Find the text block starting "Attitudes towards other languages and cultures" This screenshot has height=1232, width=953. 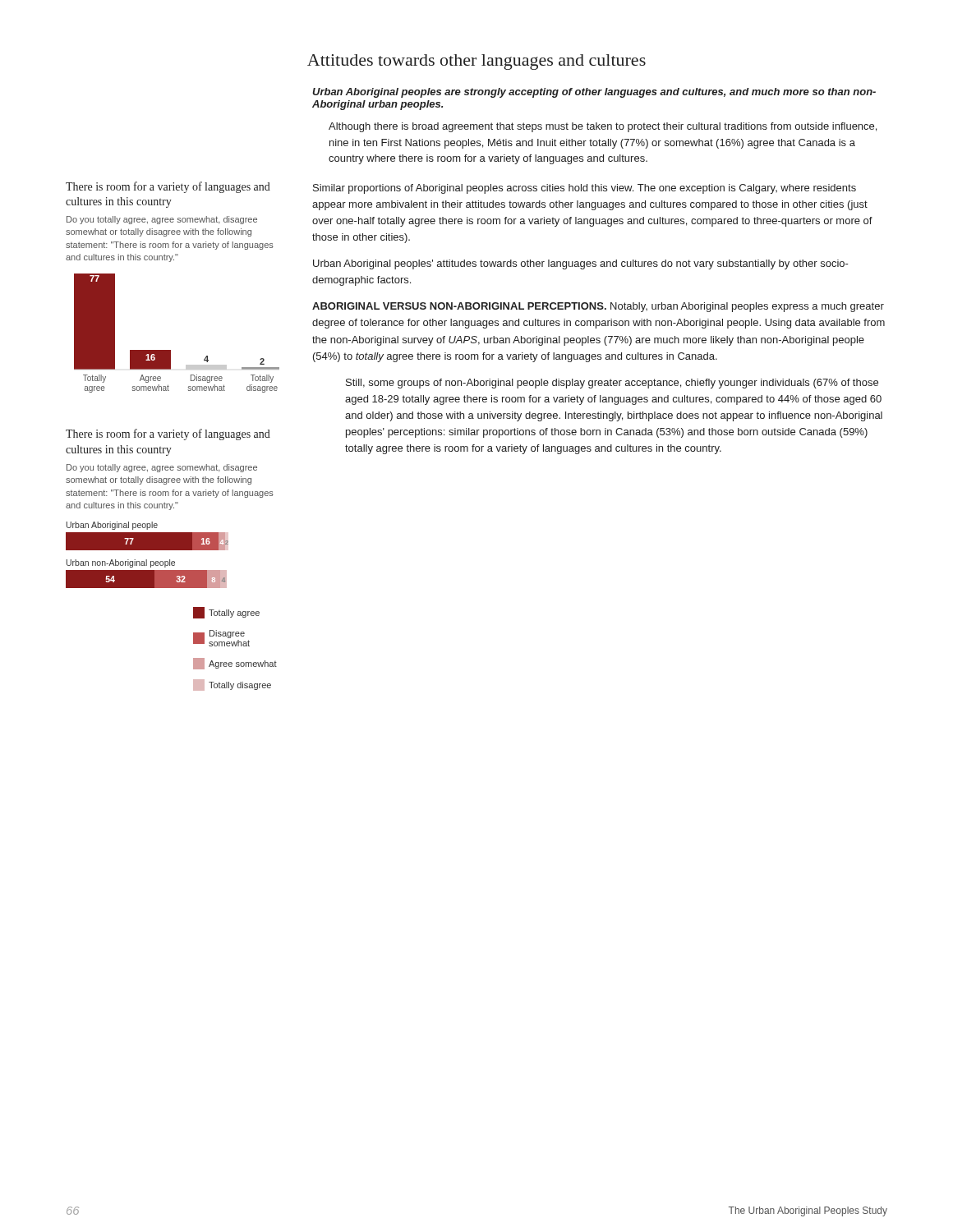pyautogui.click(x=476, y=60)
